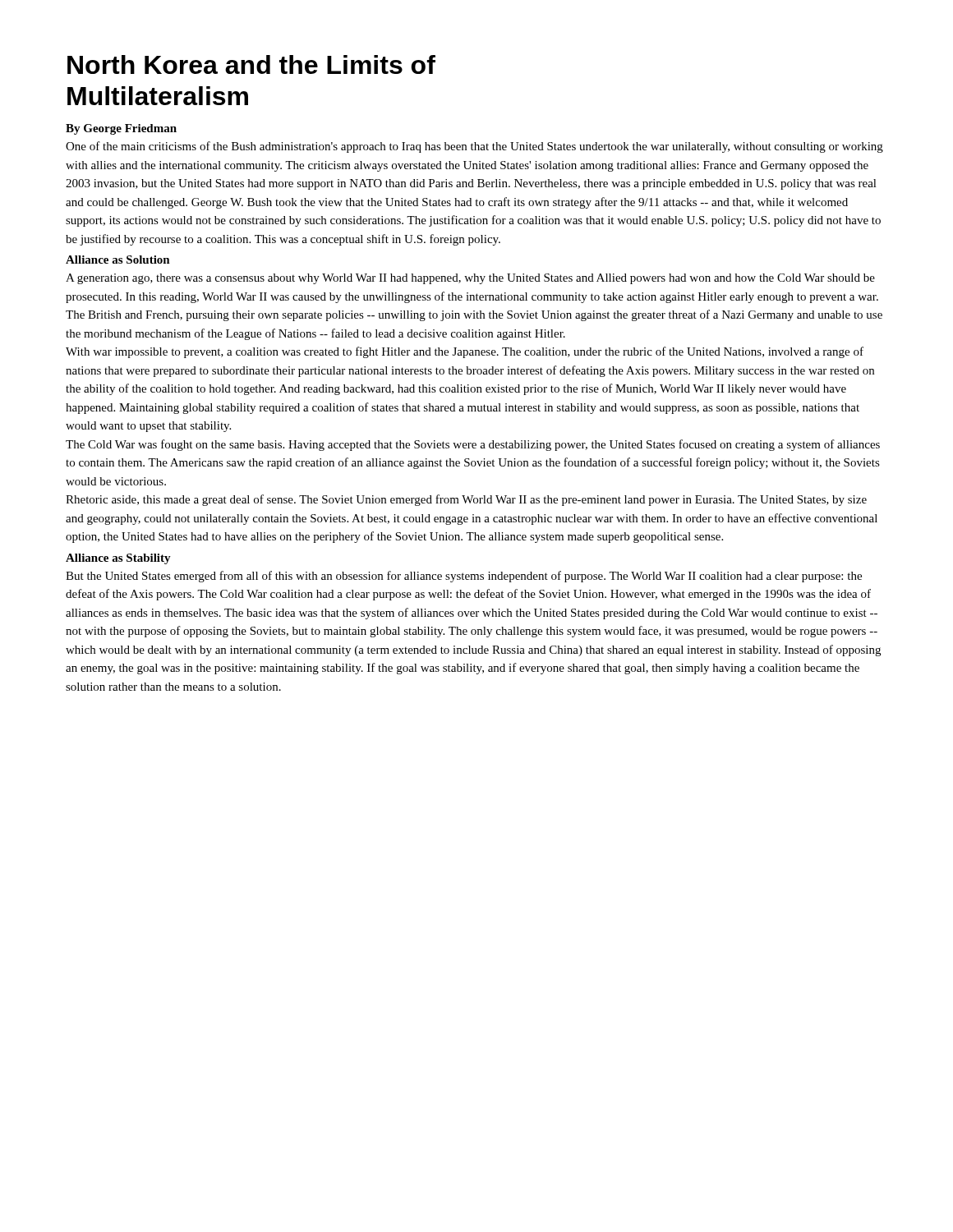The height and width of the screenshot is (1232, 953).
Task: Point to the block beginning "A generation ago, there was a consensus about"
Action: (x=474, y=407)
